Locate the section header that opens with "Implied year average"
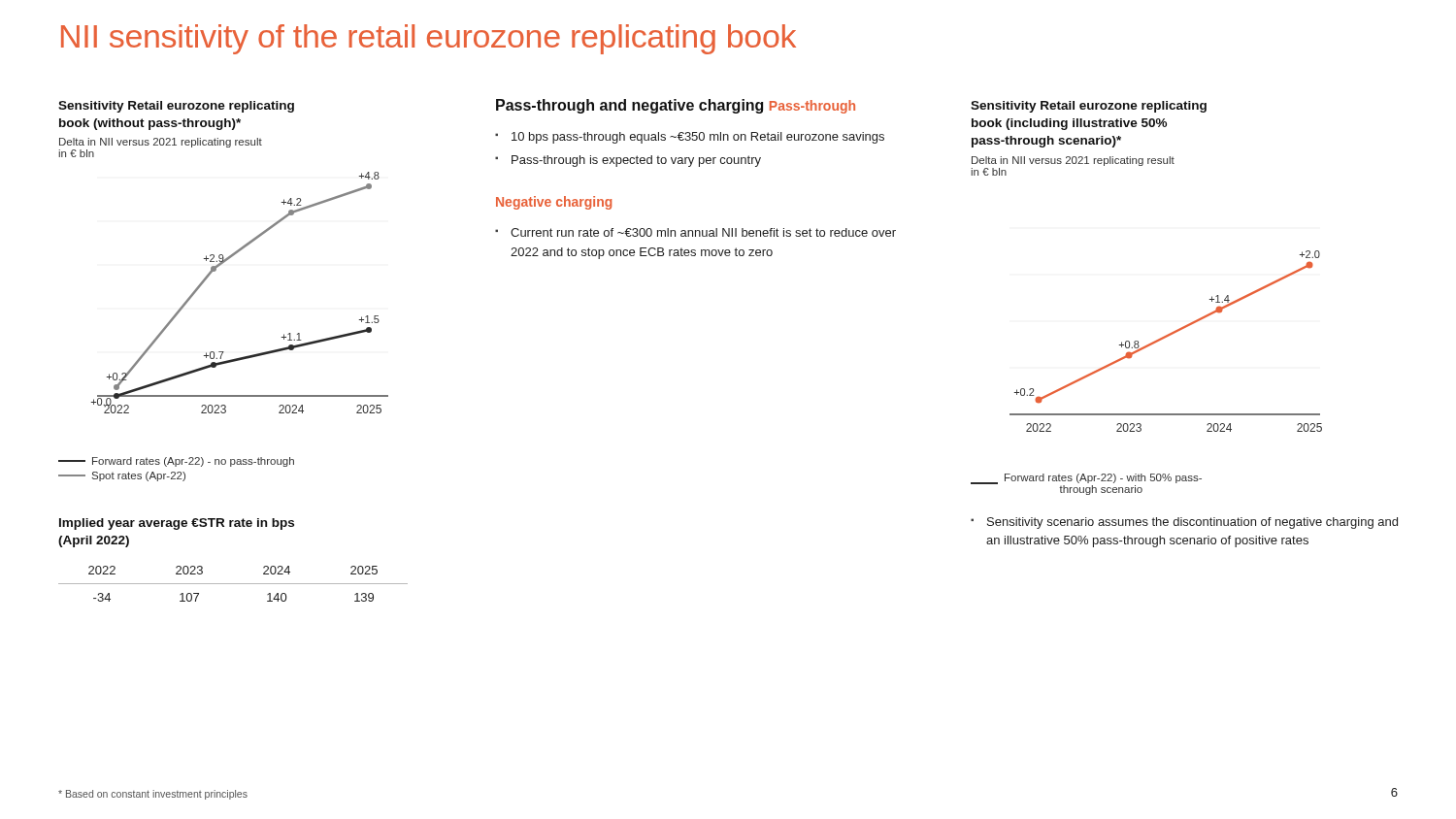 [177, 532]
